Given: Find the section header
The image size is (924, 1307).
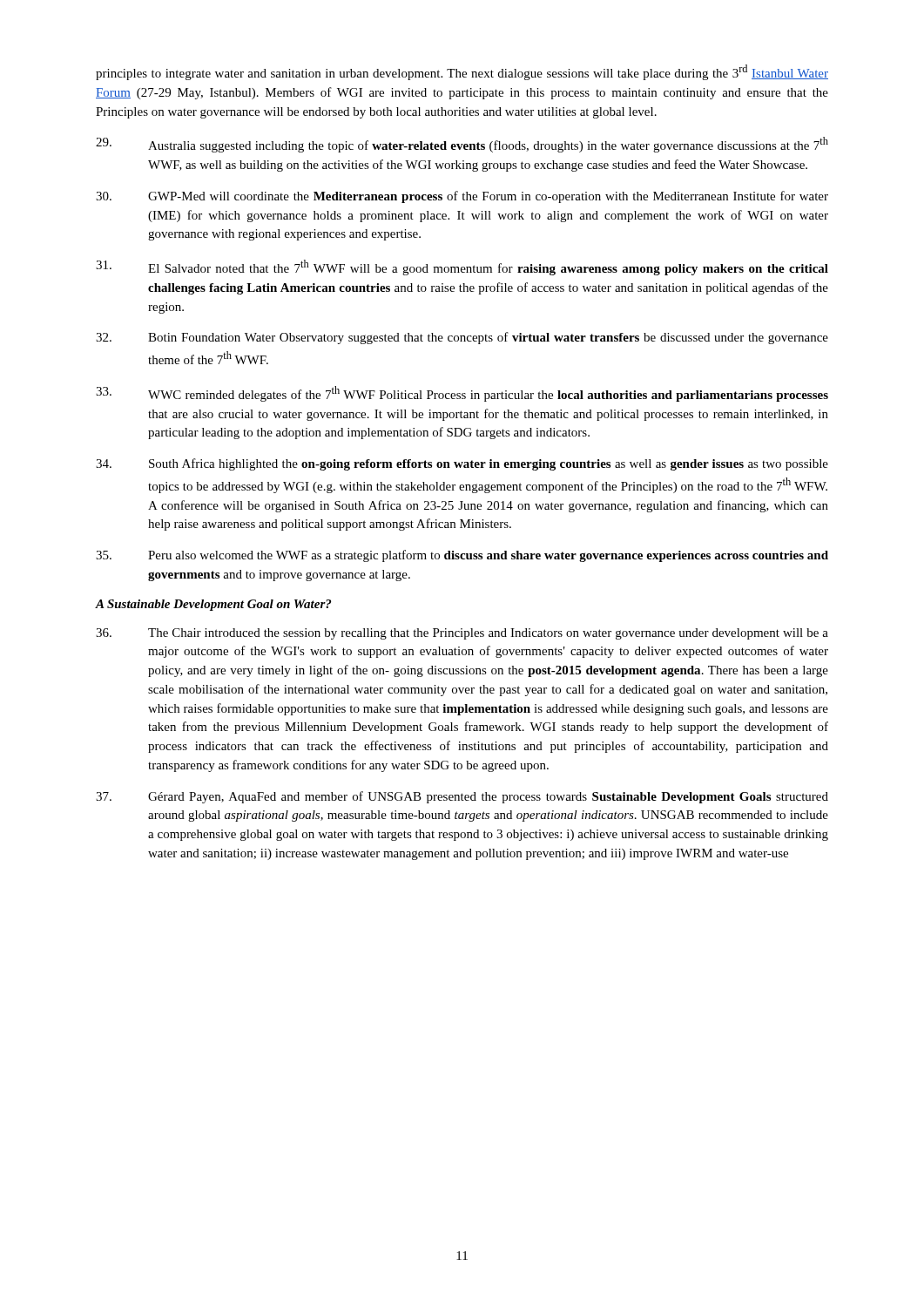Looking at the screenshot, I should click(214, 603).
